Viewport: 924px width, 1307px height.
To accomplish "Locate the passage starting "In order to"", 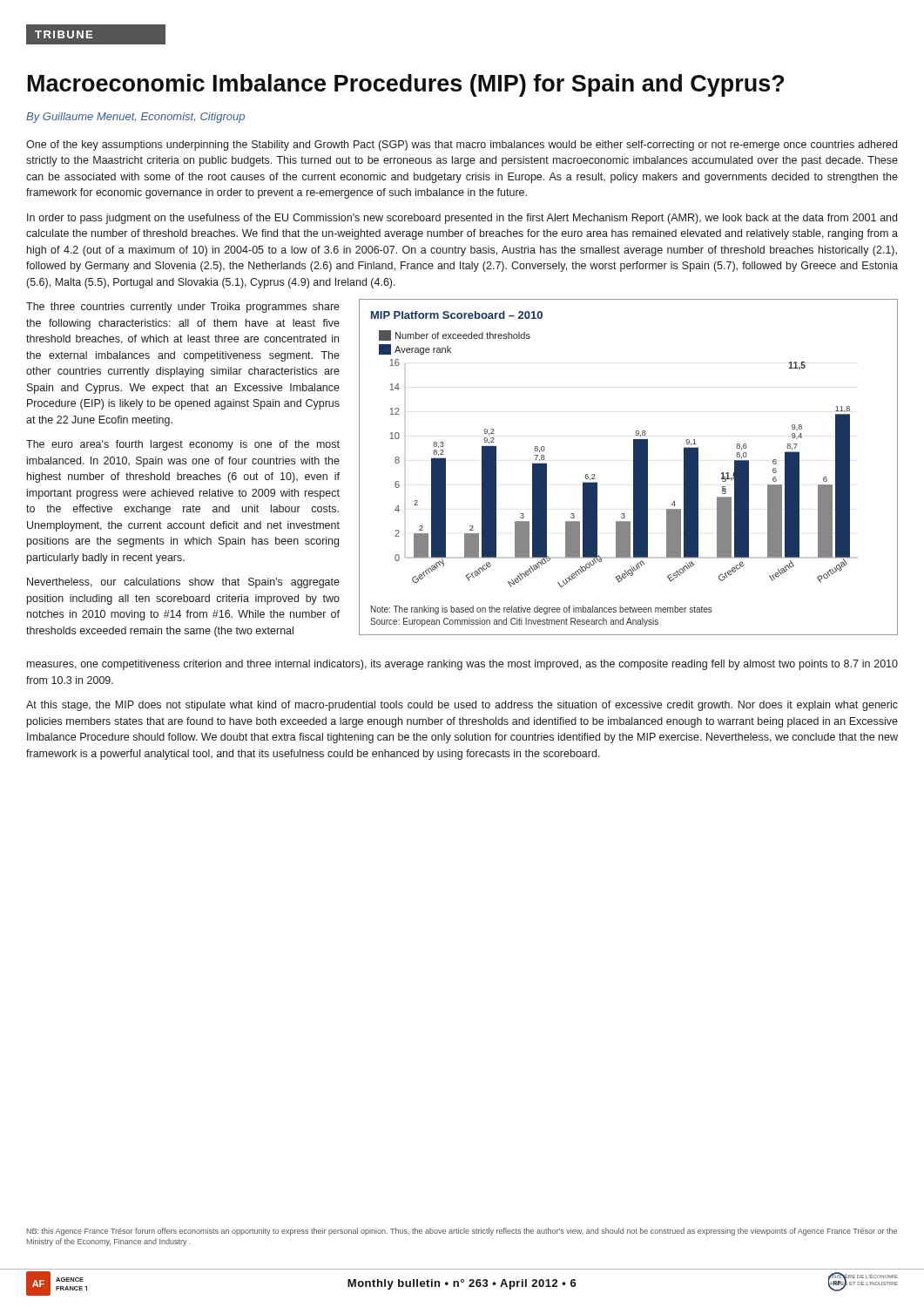I will click(462, 250).
